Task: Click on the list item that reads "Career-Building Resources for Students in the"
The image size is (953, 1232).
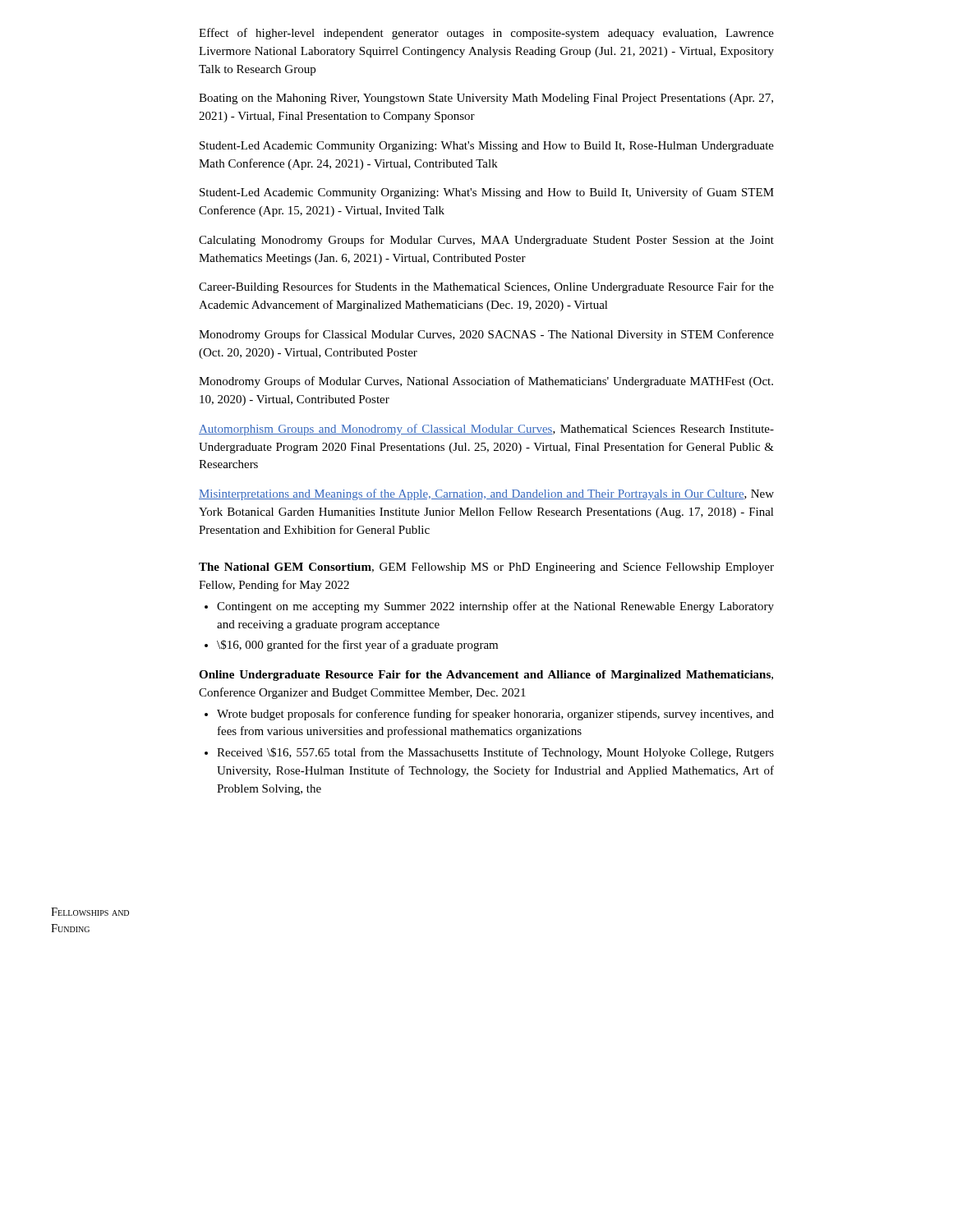Action: click(486, 296)
